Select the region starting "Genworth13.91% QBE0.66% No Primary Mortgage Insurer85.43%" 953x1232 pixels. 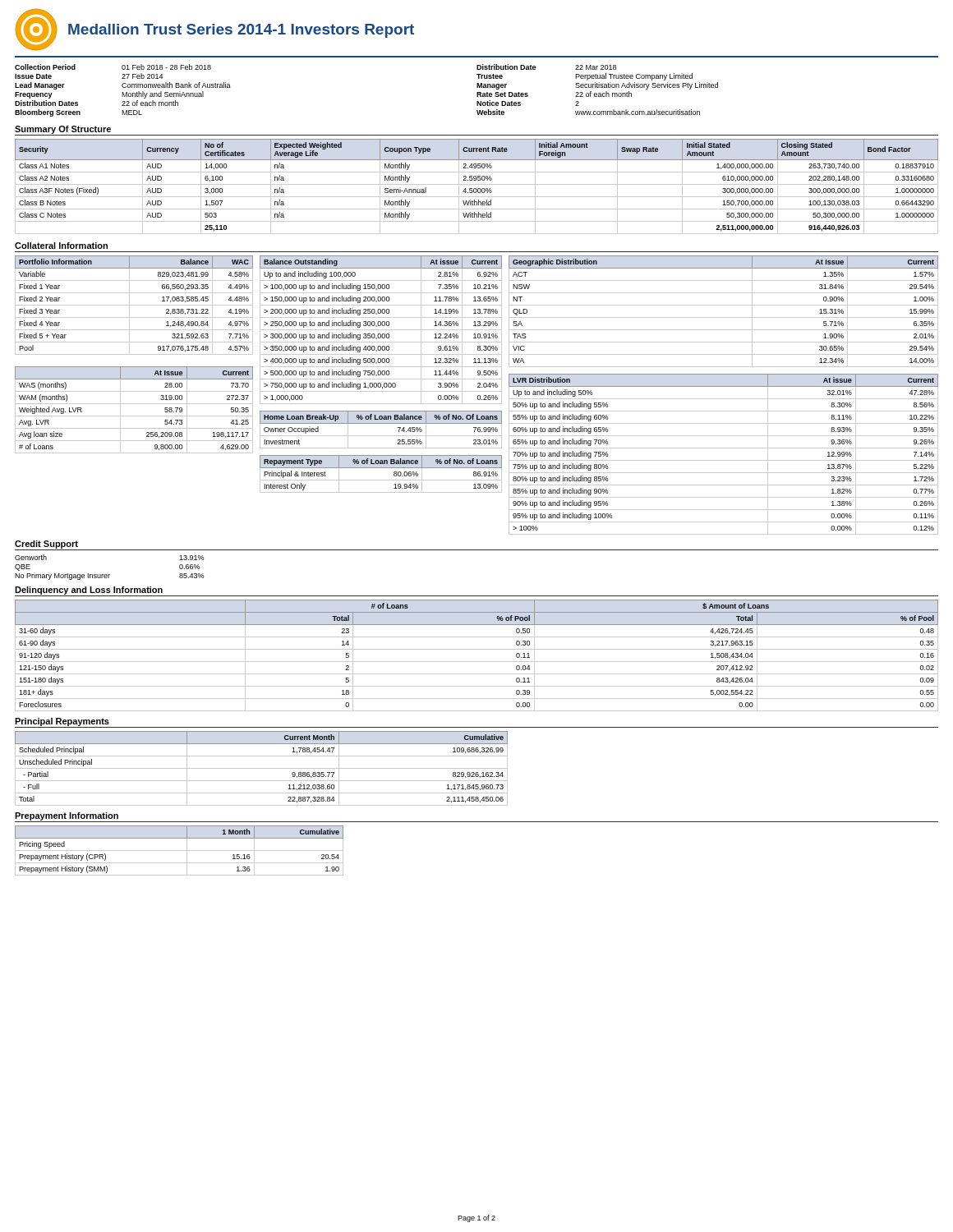coord(26,557)
